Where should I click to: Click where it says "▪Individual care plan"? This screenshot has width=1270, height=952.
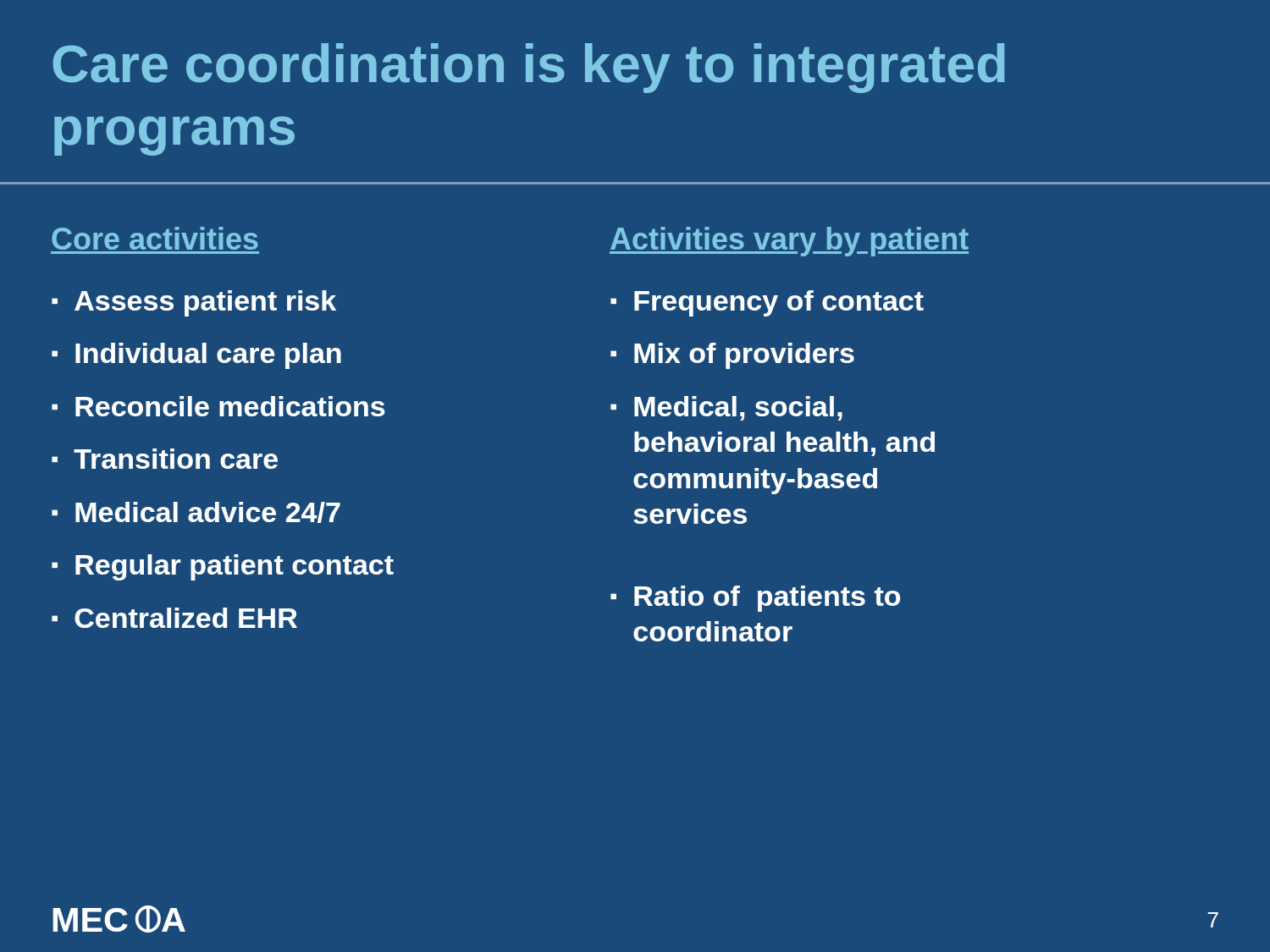(197, 353)
